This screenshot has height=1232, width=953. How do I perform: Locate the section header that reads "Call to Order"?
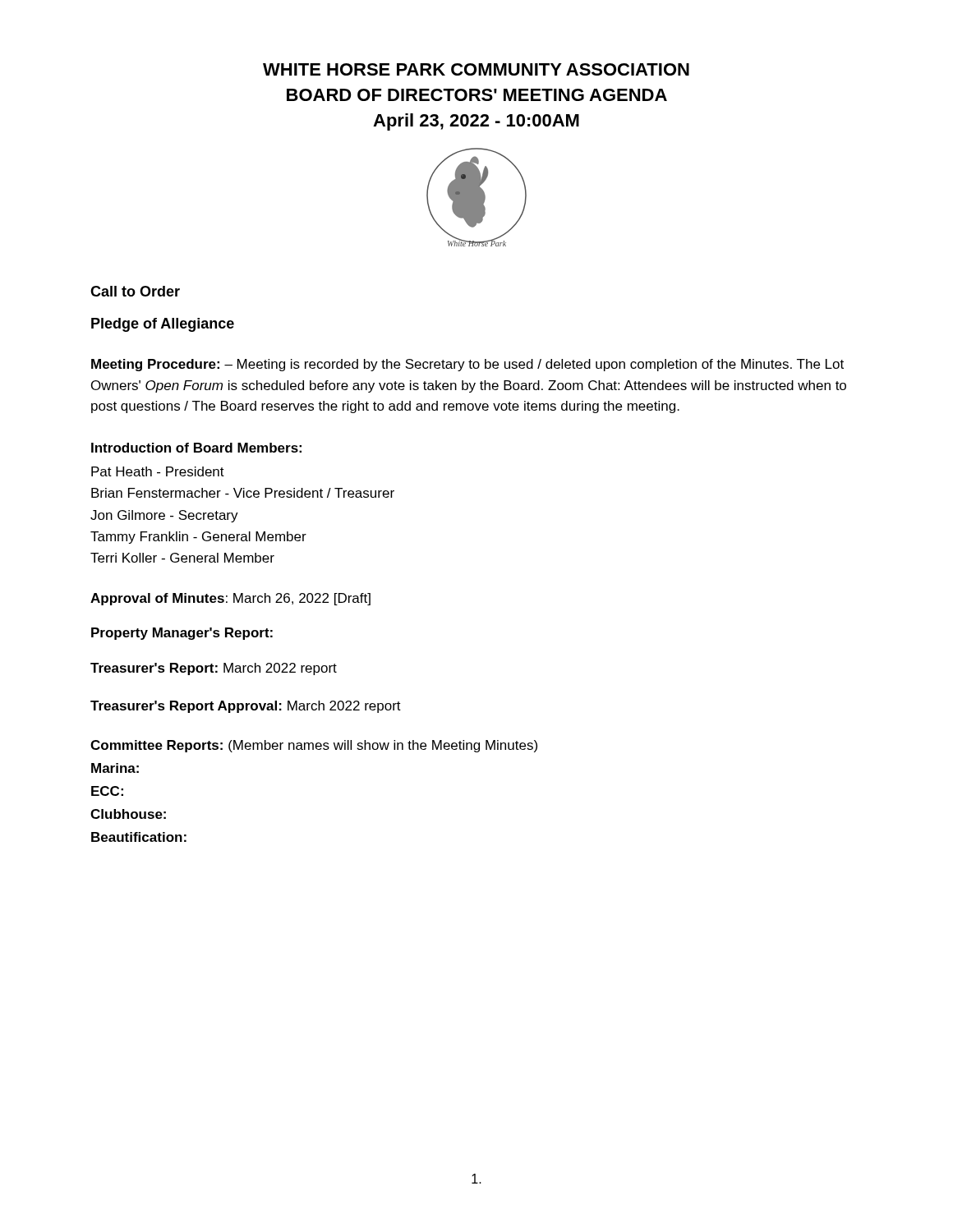pos(135,292)
